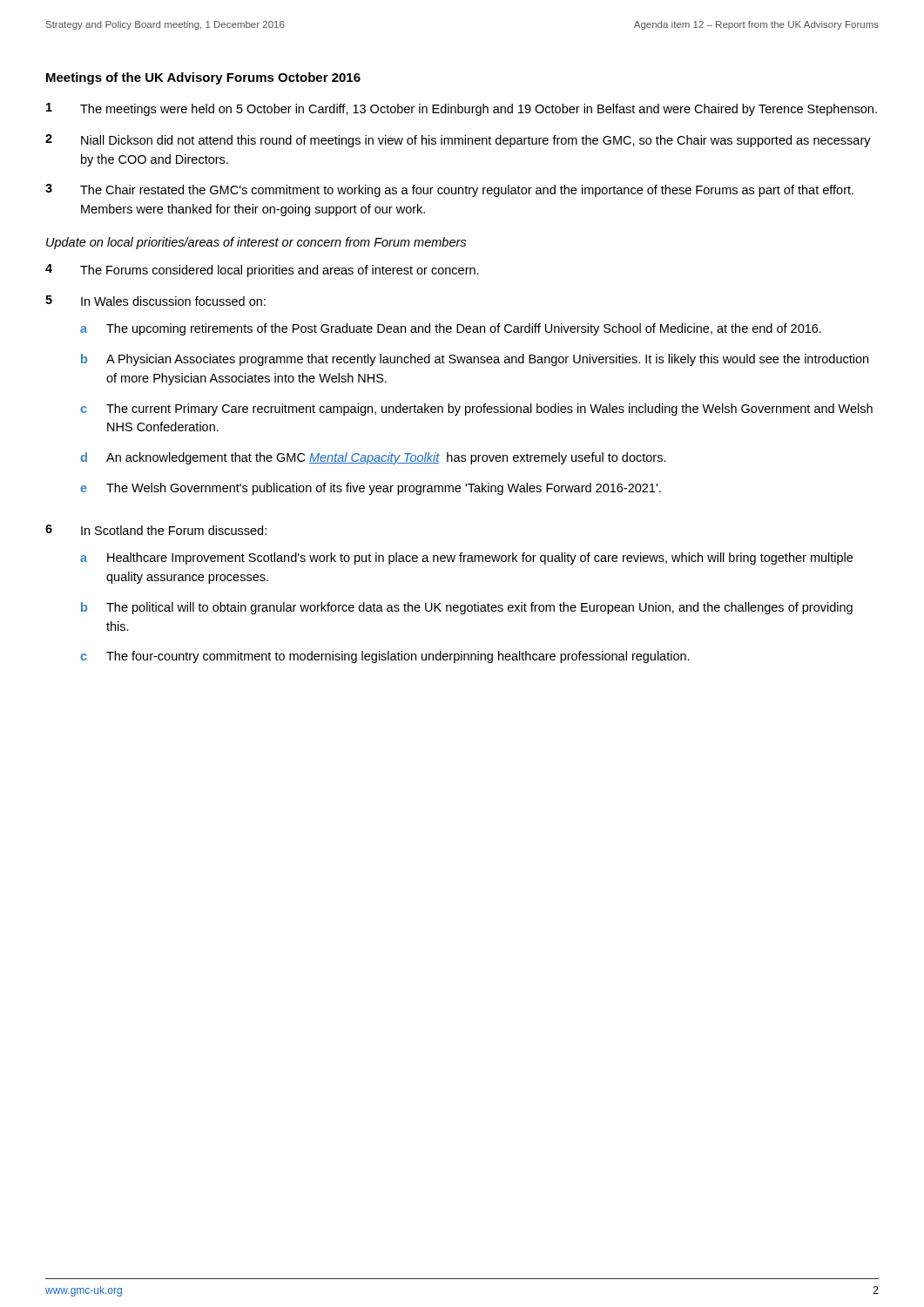
Task: Find the block starting "4 The Forums considered local priorities and"
Action: 462,271
